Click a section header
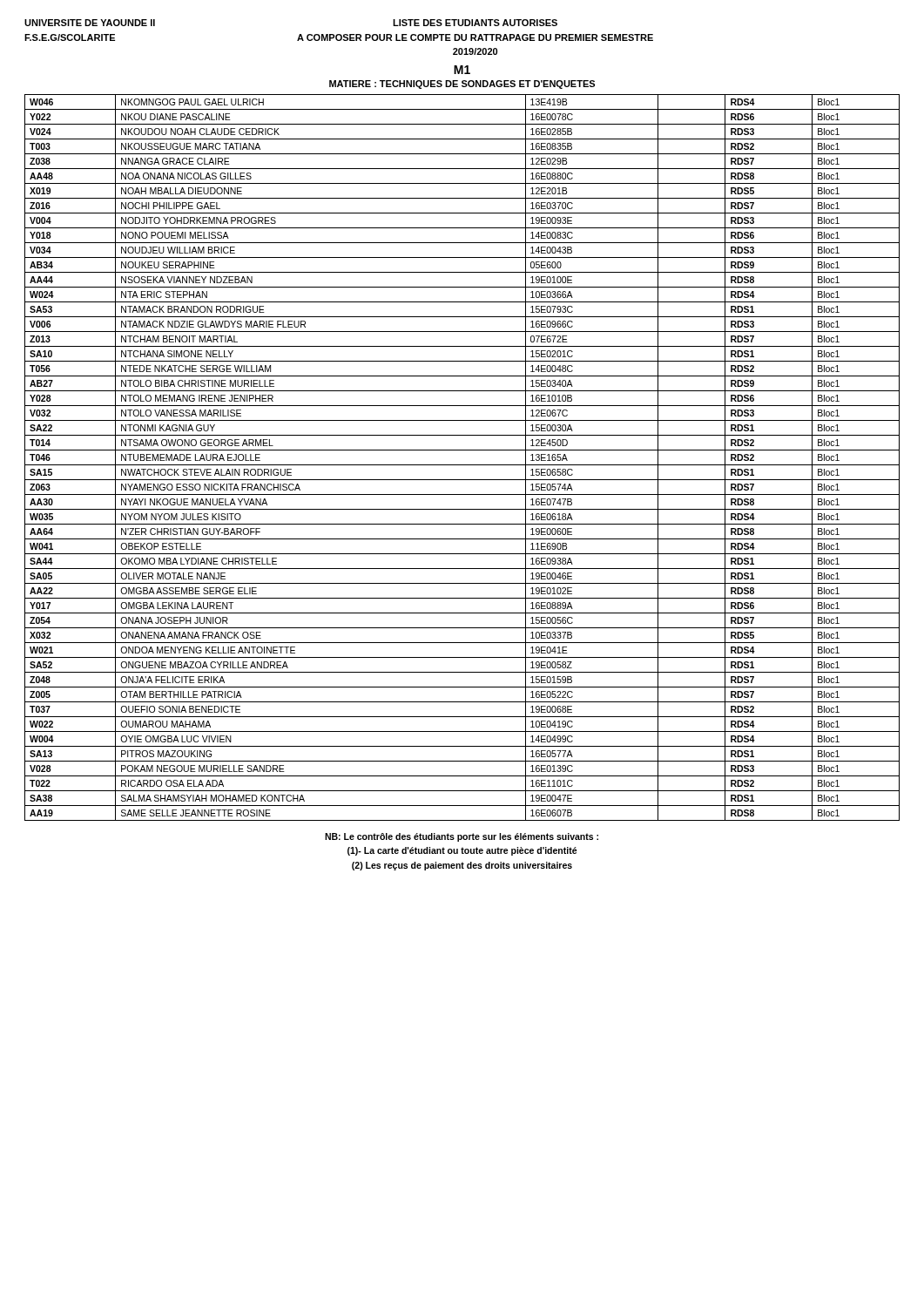Image resolution: width=924 pixels, height=1307 pixels. pos(462,83)
